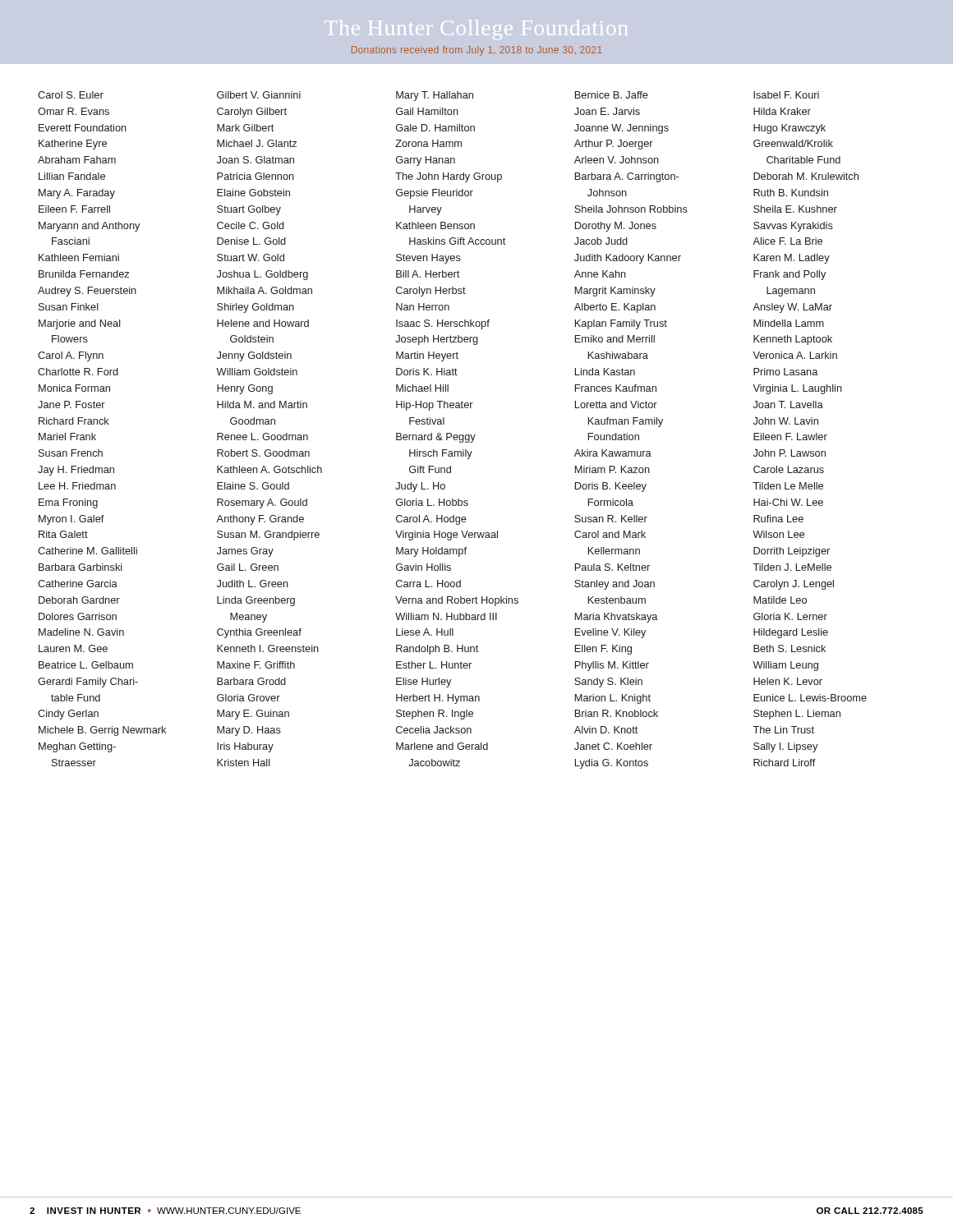The width and height of the screenshot is (953, 1232).
Task: Select the passage starting "Bernice B. Jaffe Joan E. Jarvis"
Action: click(655, 429)
